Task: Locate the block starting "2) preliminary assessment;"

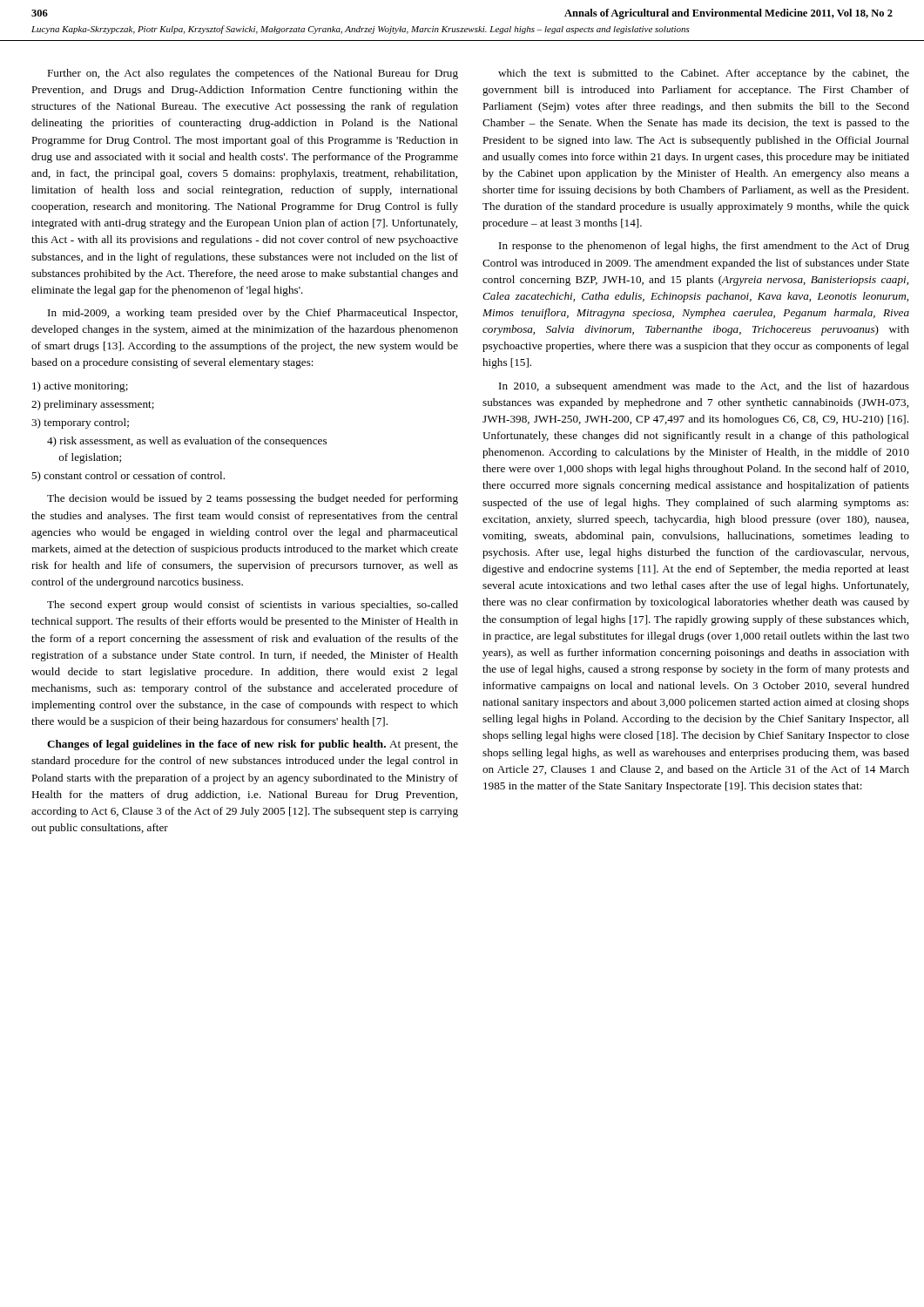Action: pos(93,405)
